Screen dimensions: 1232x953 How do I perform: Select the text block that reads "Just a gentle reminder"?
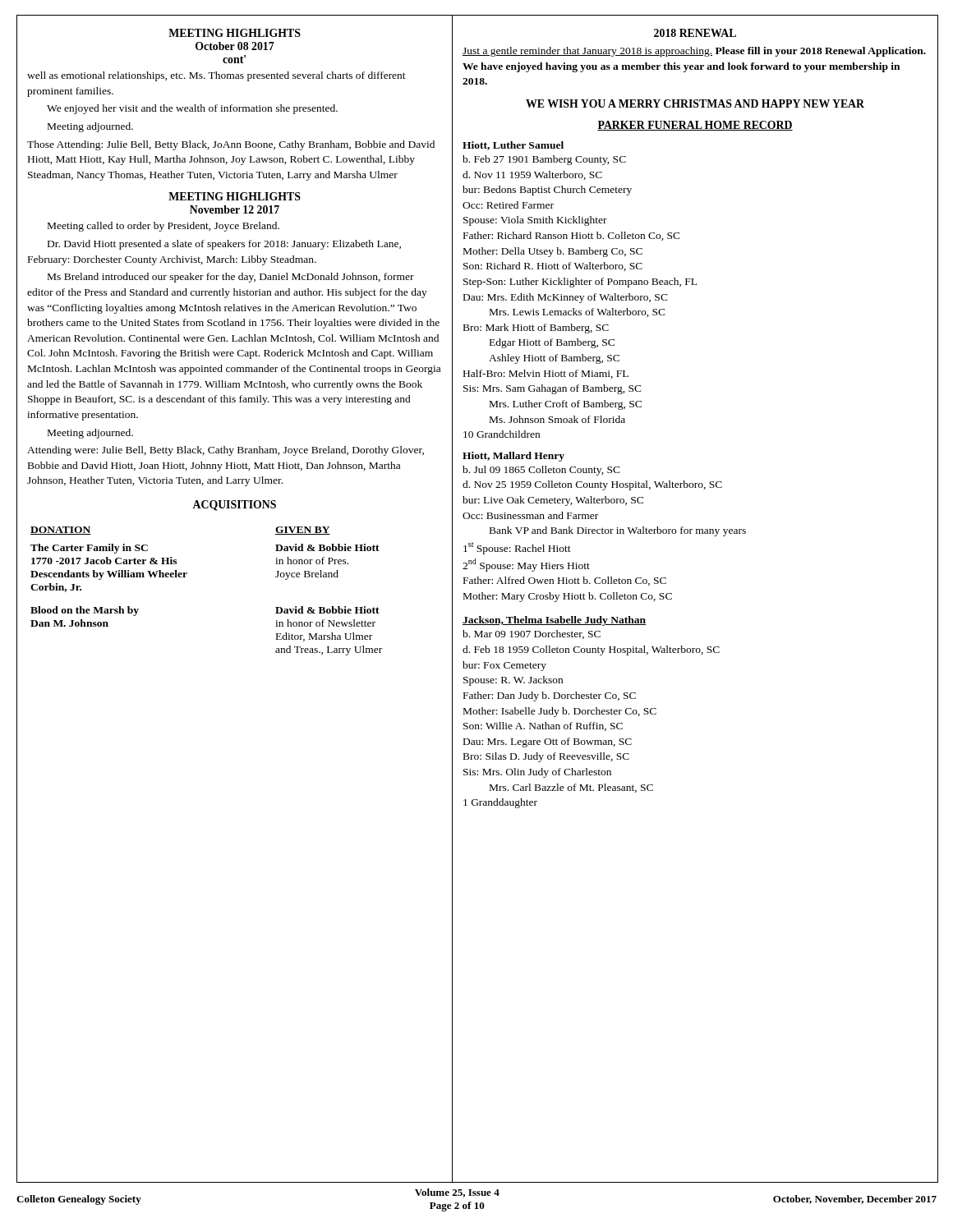coord(695,66)
